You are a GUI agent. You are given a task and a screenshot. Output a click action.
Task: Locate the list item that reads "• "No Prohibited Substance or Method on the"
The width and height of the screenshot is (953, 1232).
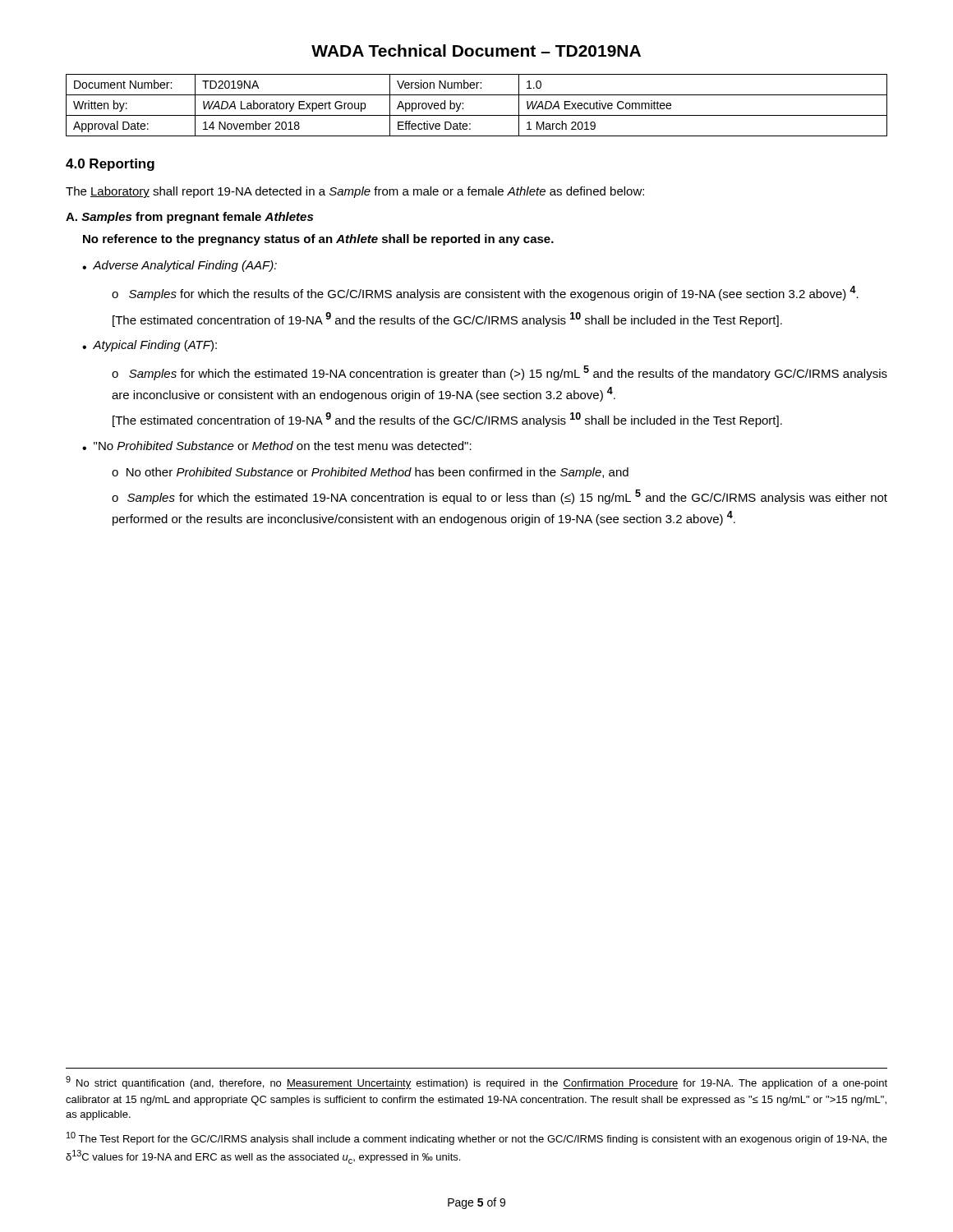coord(277,447)
